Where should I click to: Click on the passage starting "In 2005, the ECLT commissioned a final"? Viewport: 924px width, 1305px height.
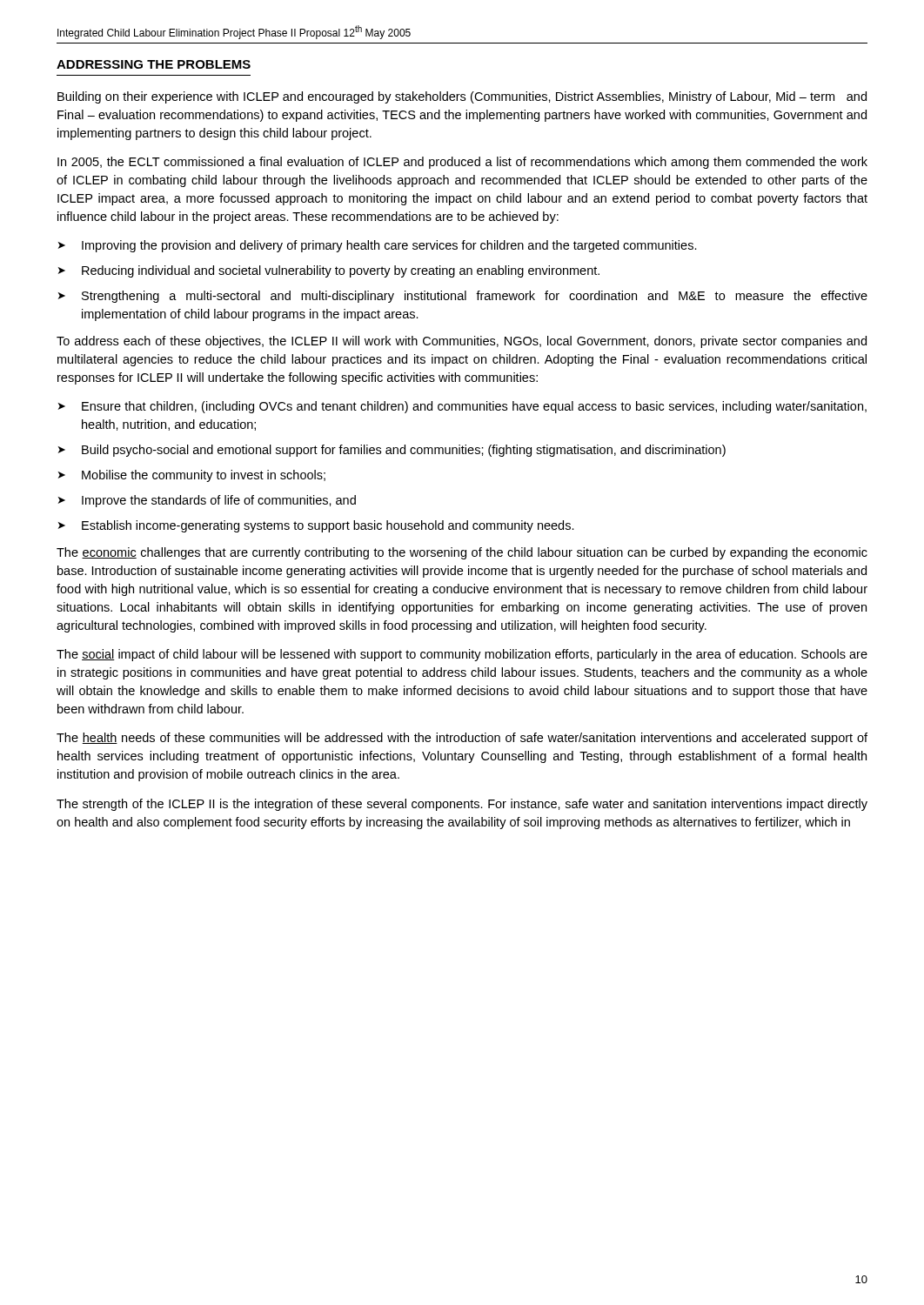tap(462, 189)
